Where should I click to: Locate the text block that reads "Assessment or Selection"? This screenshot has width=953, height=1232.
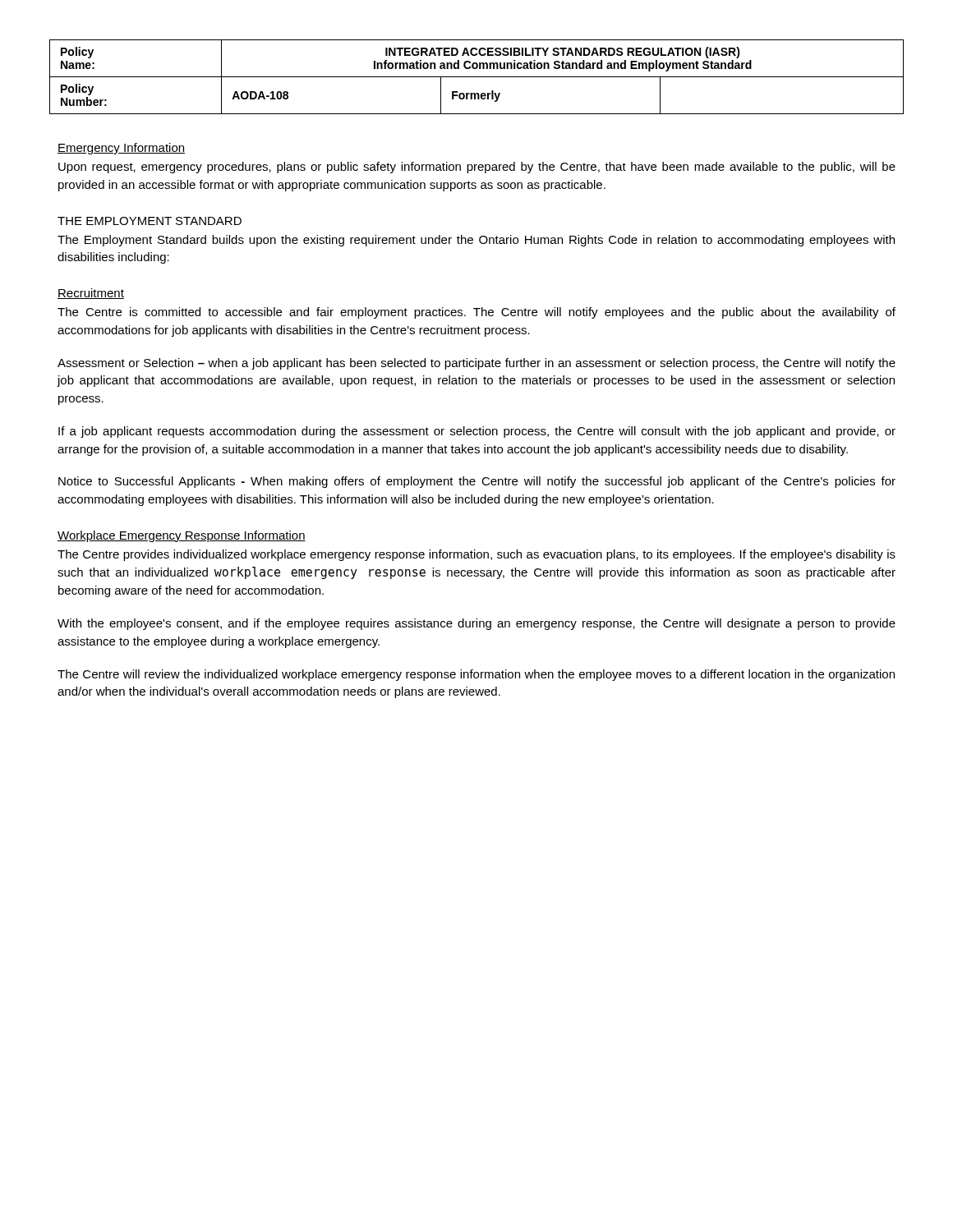pos(476,380)
